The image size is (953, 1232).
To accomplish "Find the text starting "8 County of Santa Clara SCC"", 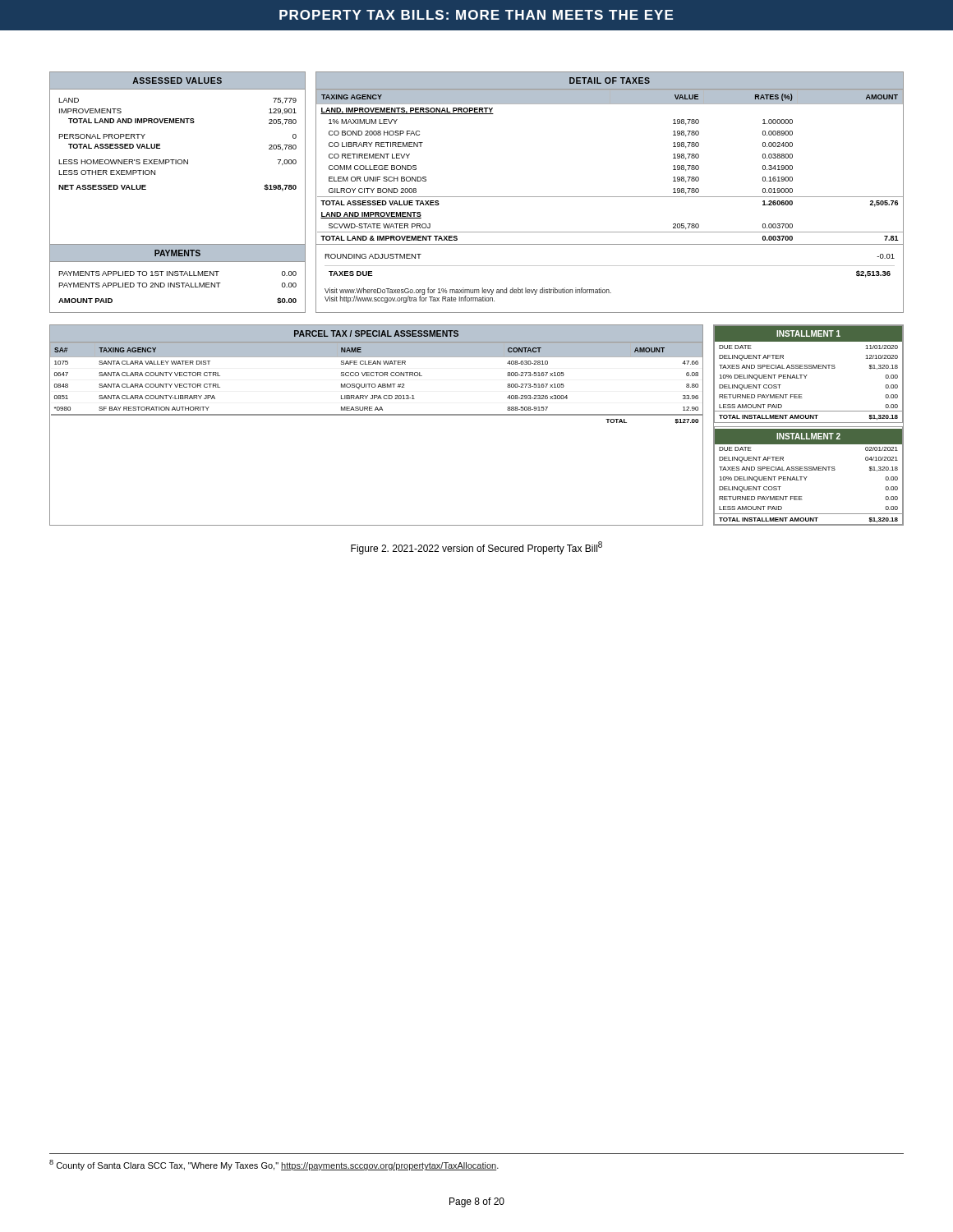I will [274, 1164].
